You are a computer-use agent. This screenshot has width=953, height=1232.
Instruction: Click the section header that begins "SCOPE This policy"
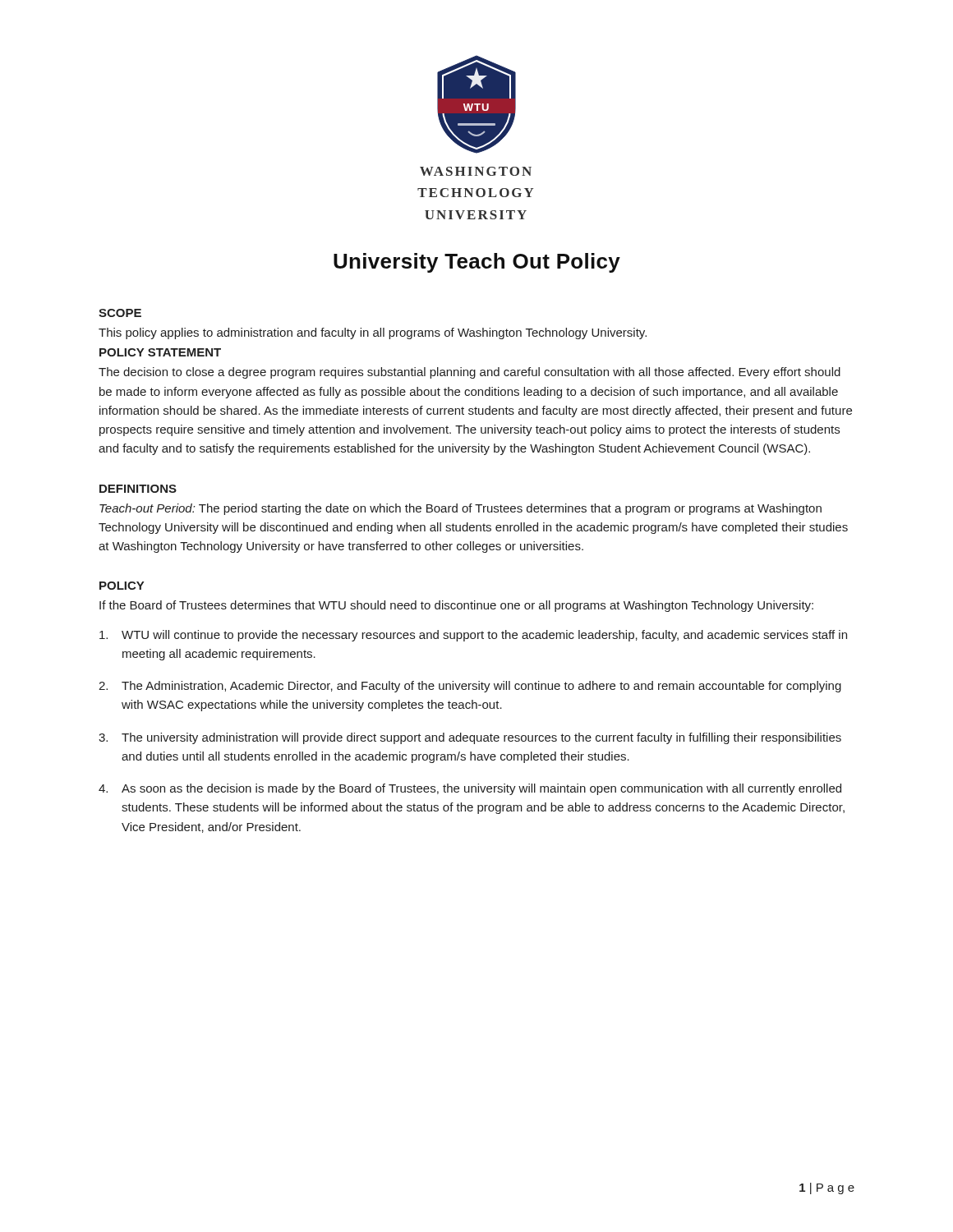pos(476,324)
